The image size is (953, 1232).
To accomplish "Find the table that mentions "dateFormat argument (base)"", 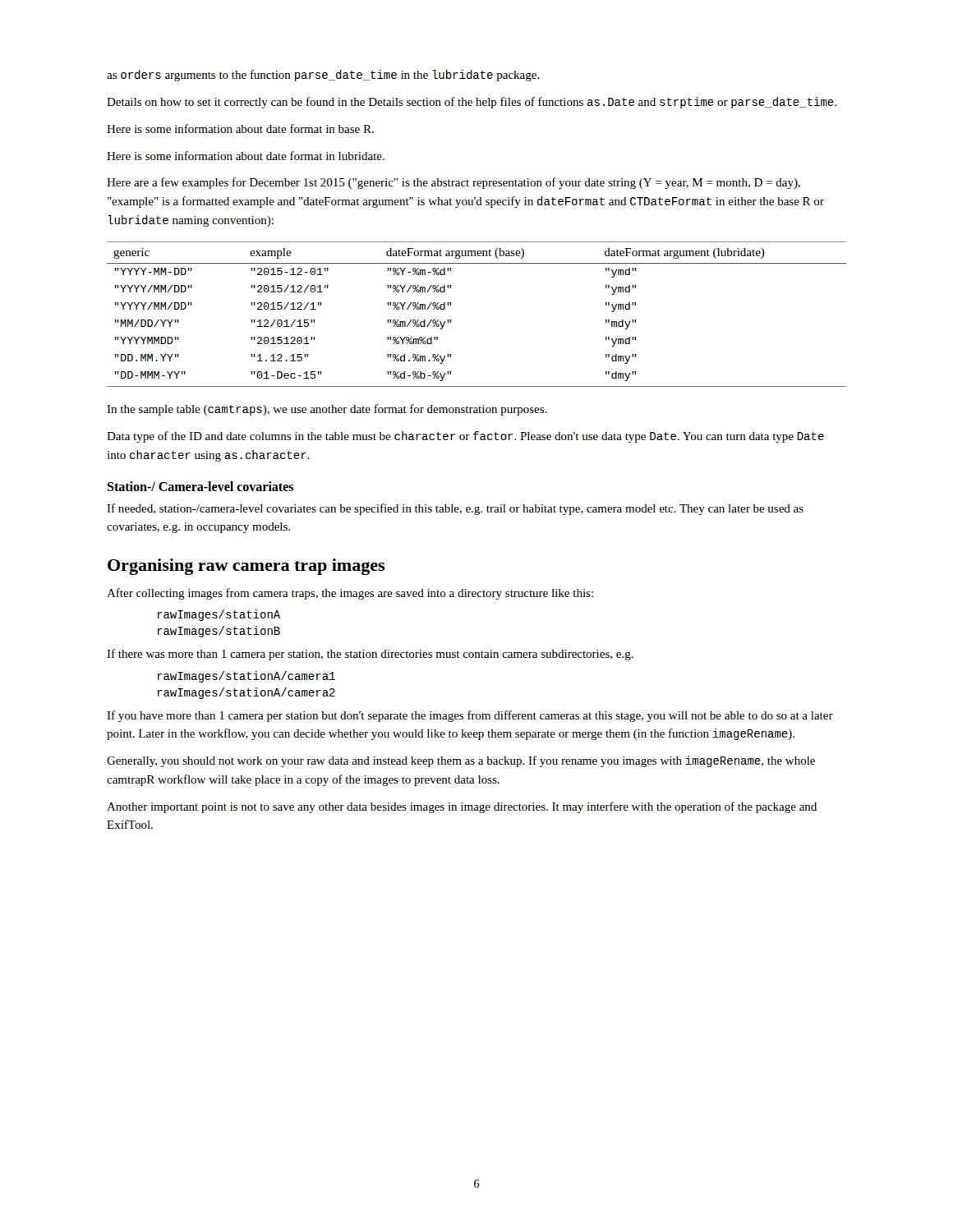I will [476, 314].
